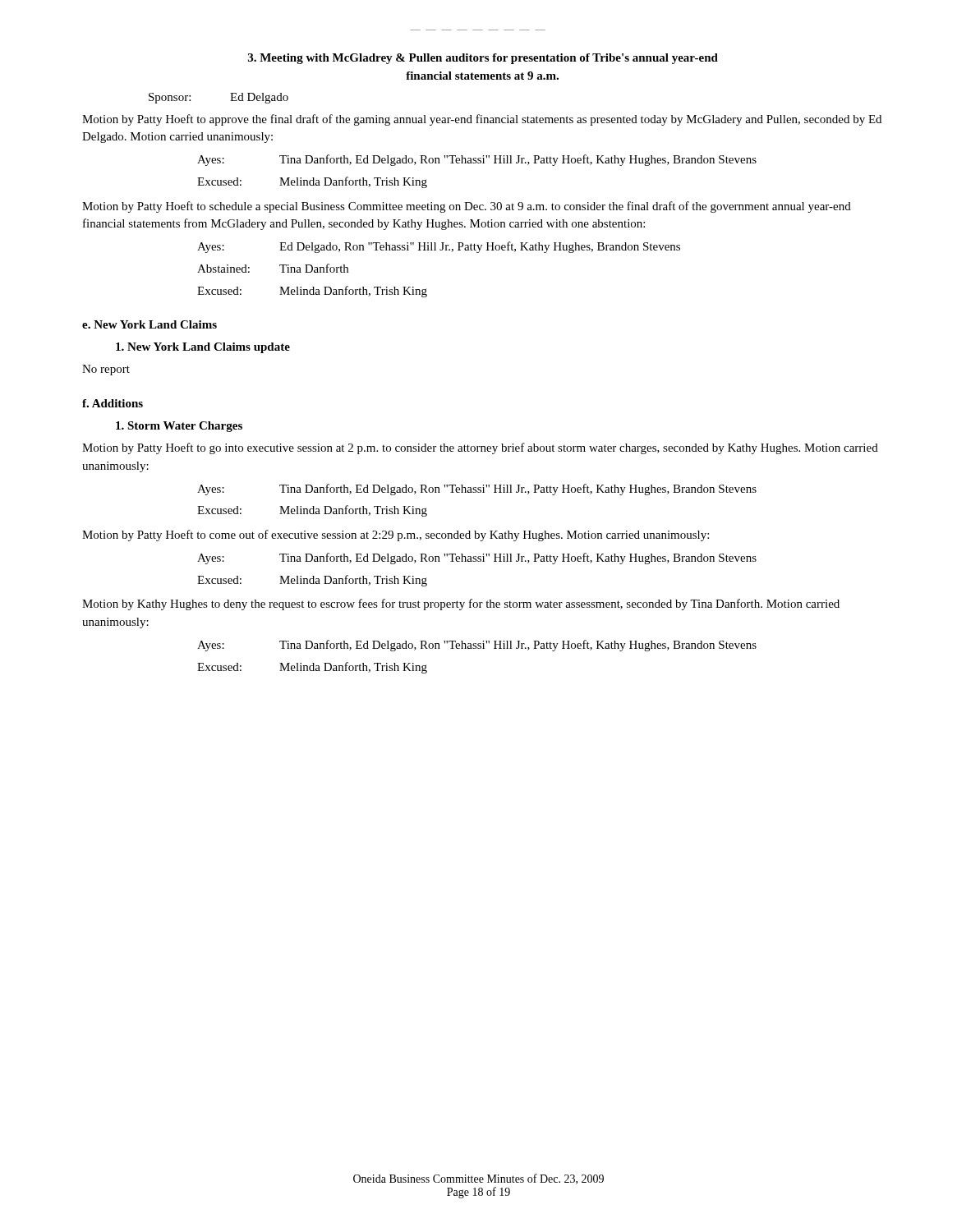The image size is (957, 1232).
Task: Point to the block starting "1. New York Land Claims update"
Action: pos(202,347)
